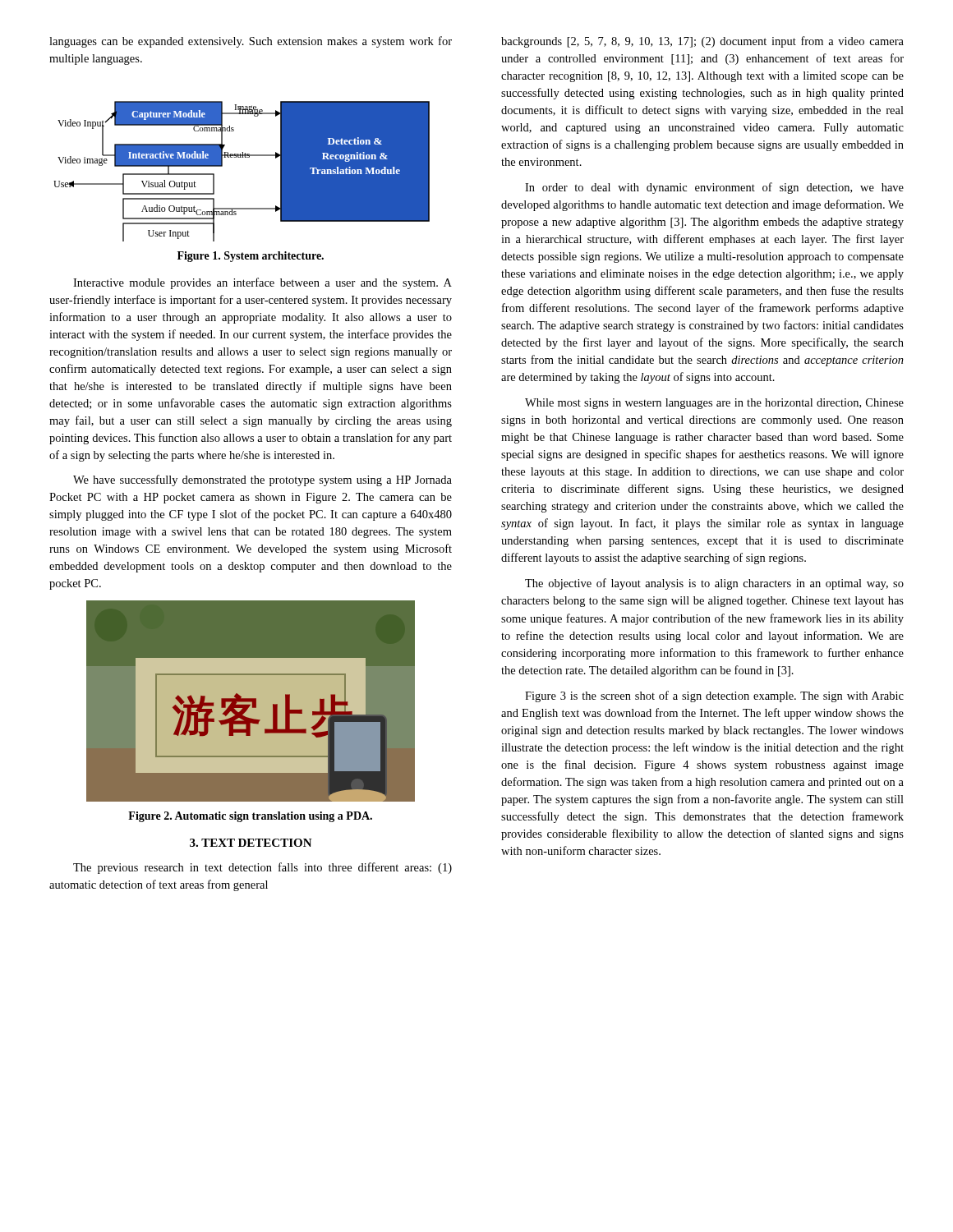This screenshot has width=953, height=1232.
Task: Navigate to the passage starting "languages can be"
Action: tap(251, 50)
